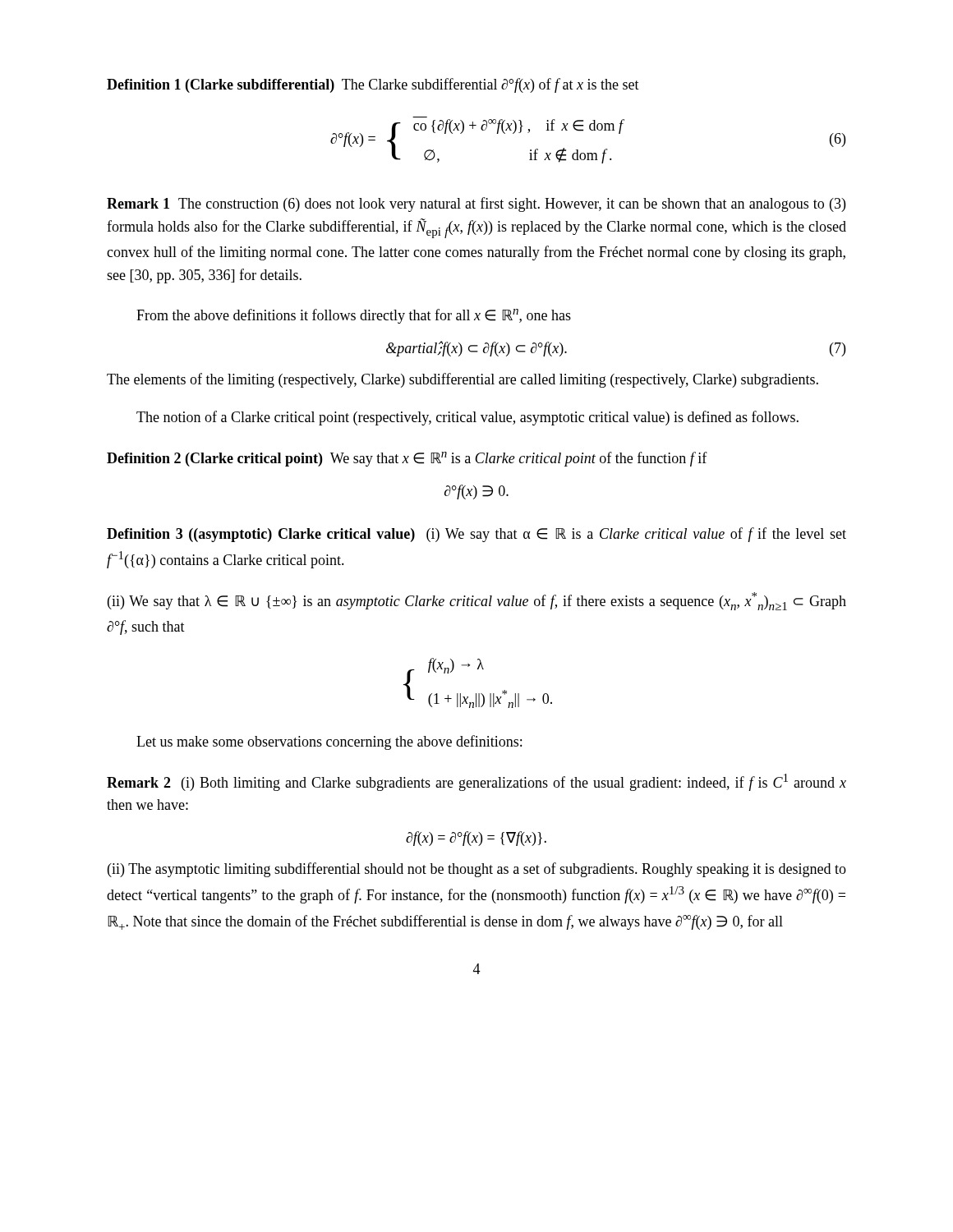Image resolution: width=953 pixels, height=1232 pixels.
Task: Click on the text block starting "(ii) The asymptotic limiting subdifferential"
Action: point(476,897)
